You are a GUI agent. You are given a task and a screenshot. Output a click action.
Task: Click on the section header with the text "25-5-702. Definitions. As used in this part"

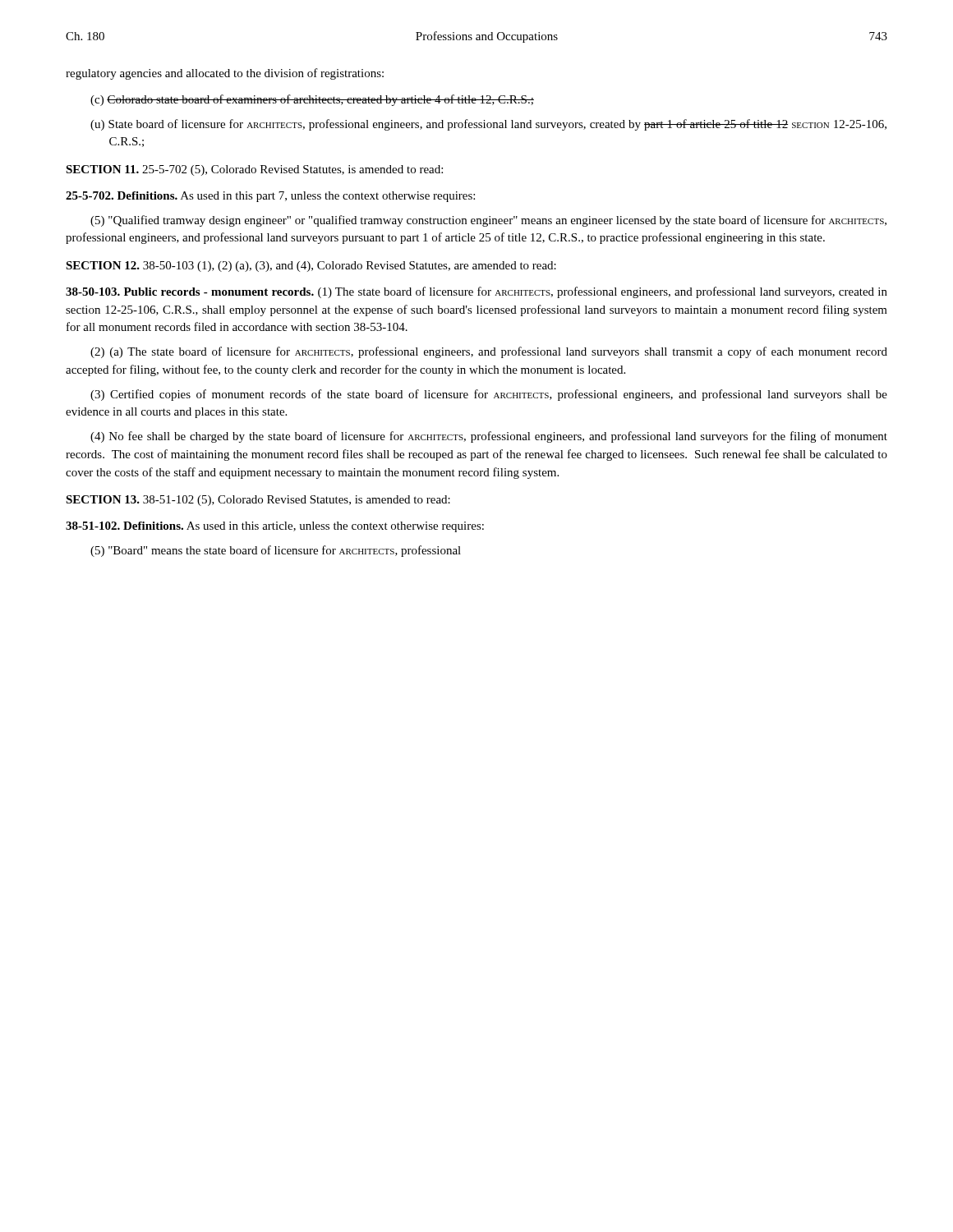click(x=476, y=196)
